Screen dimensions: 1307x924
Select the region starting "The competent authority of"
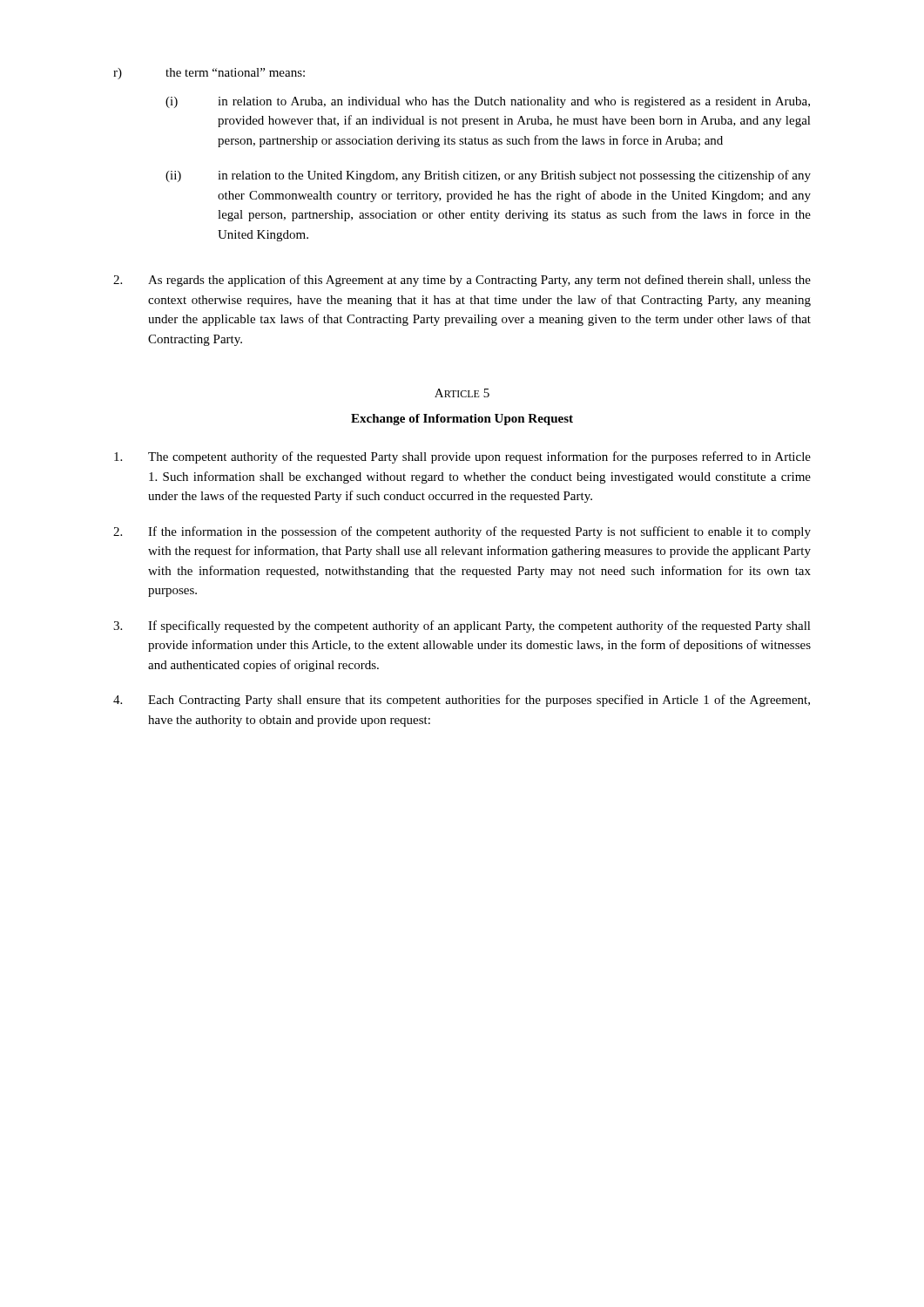click(x=462, y=476)
